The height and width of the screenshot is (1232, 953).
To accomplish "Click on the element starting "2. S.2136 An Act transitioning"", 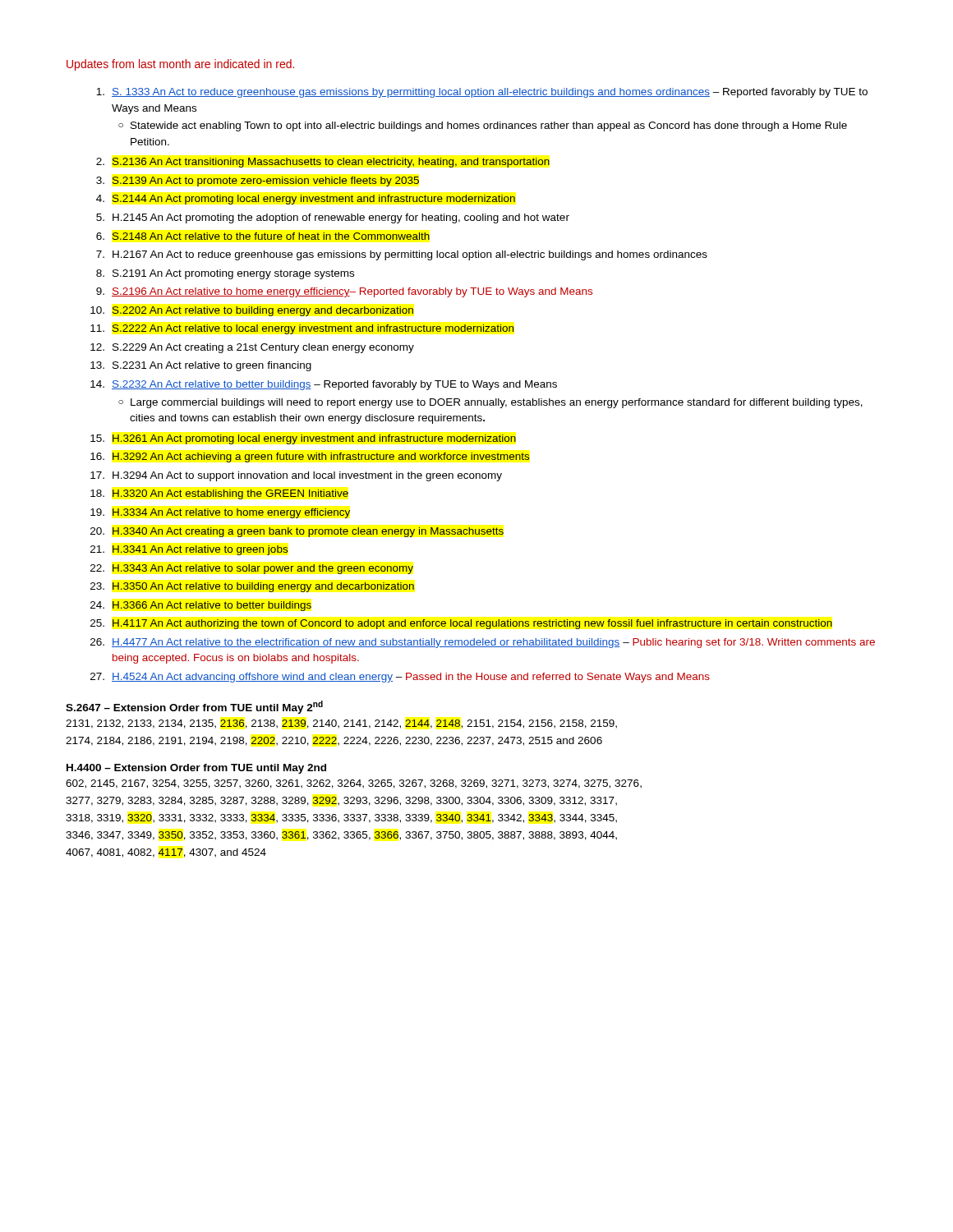I will pyautogui.click(x=485, y=162).
